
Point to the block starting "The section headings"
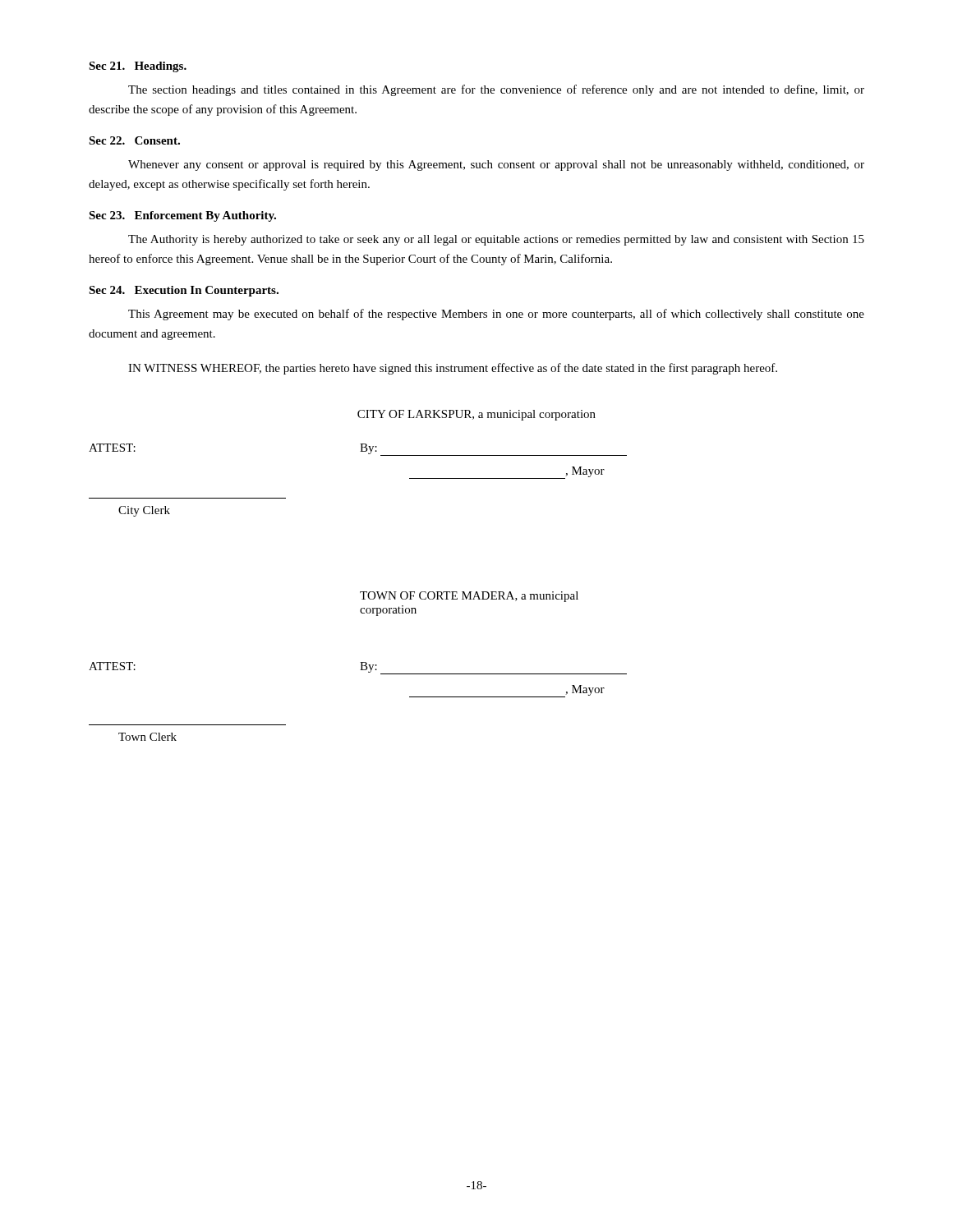tap(476, 99)
